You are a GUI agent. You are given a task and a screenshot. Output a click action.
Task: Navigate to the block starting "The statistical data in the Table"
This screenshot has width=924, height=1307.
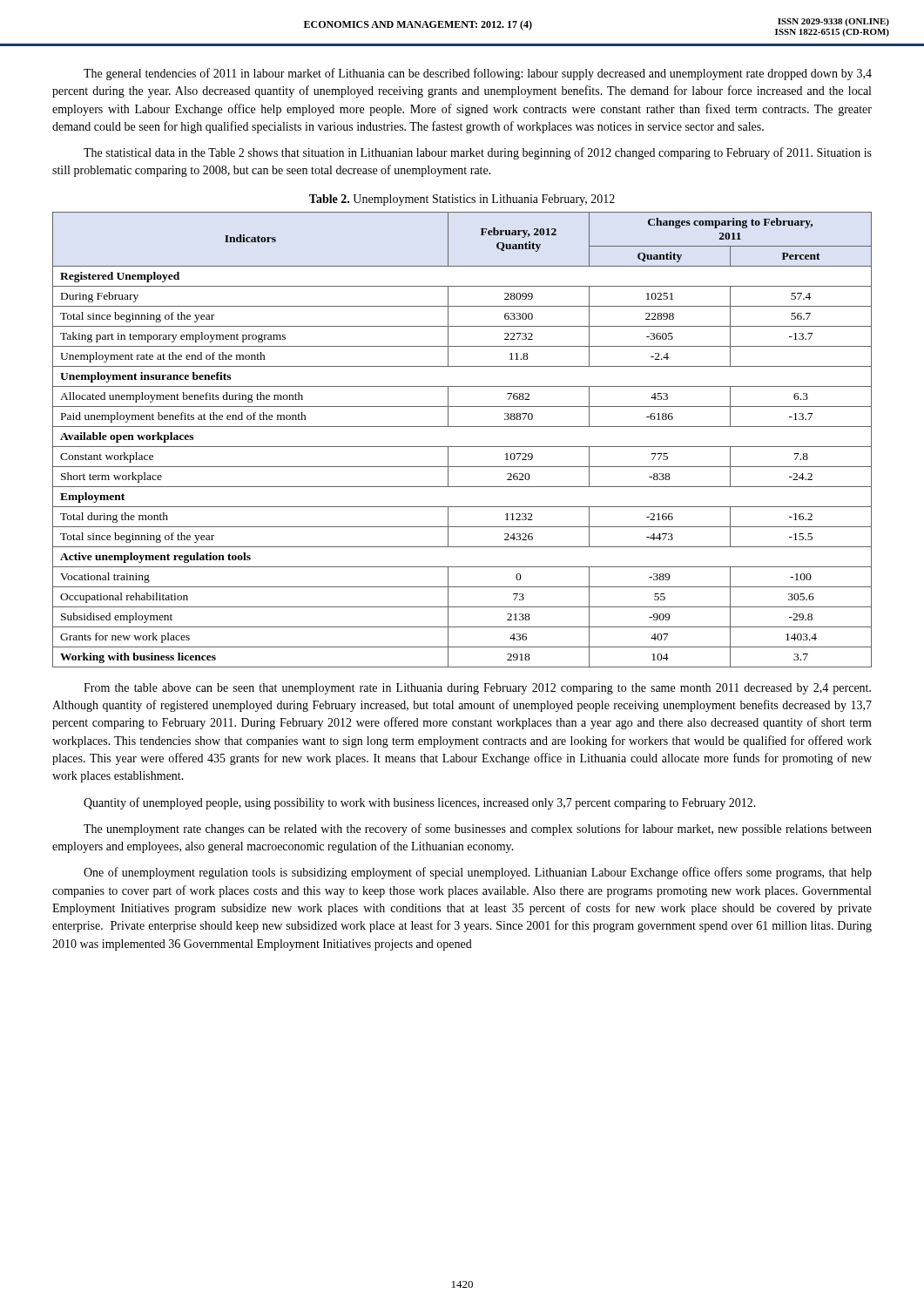pos(462,163)
